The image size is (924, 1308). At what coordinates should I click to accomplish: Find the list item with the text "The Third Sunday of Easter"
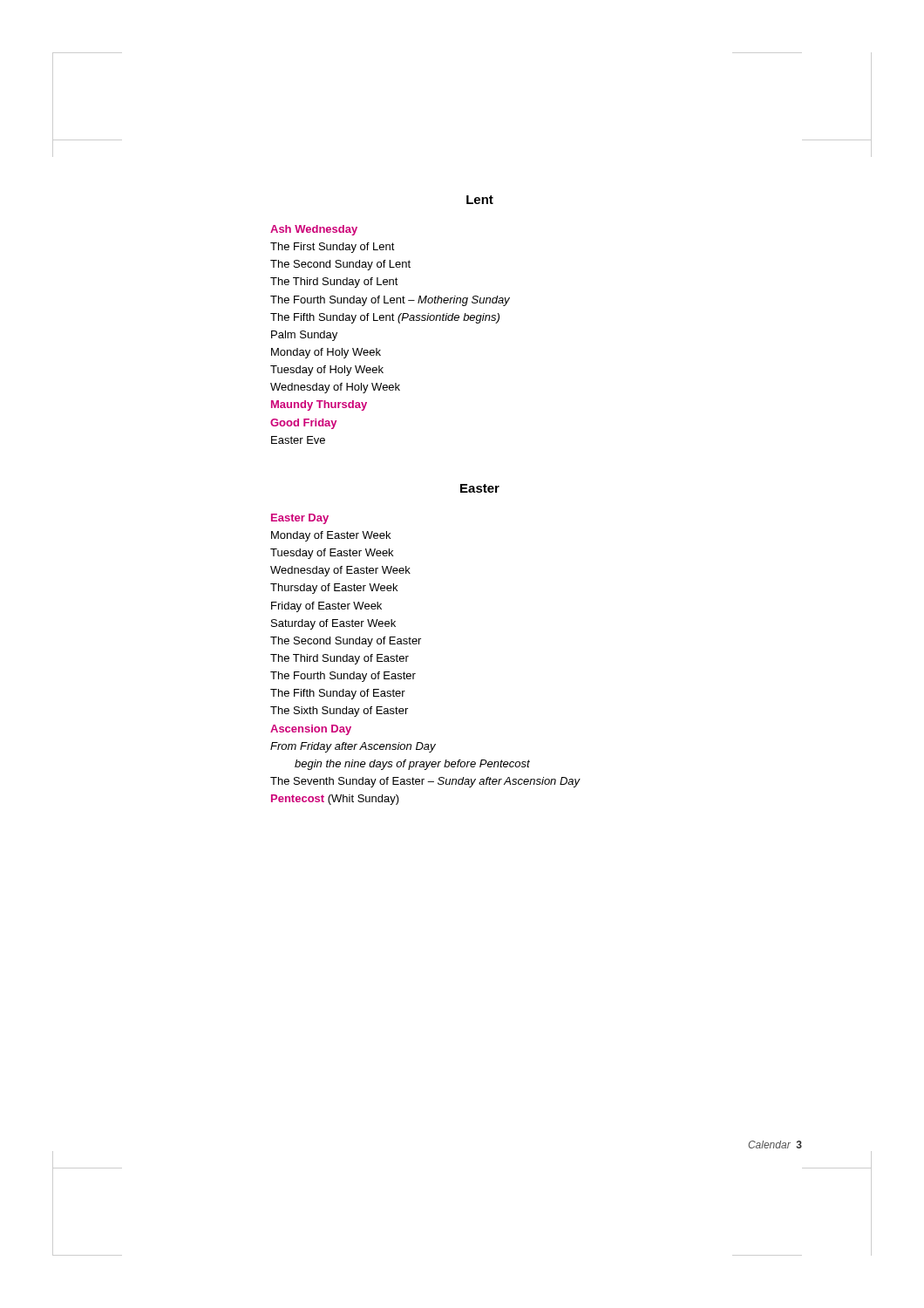[x=340, y=659]
